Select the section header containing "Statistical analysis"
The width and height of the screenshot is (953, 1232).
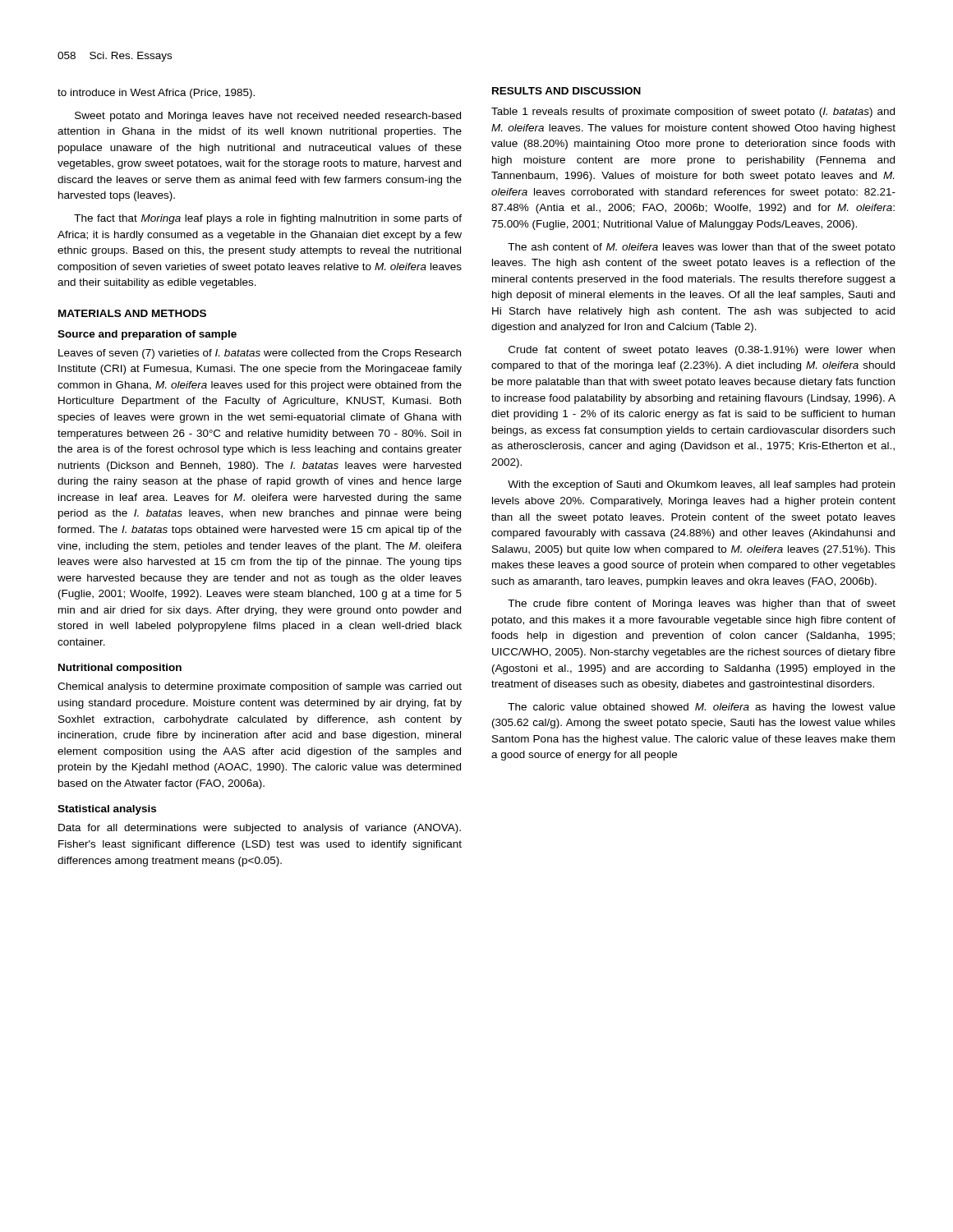tap(107, 809)
